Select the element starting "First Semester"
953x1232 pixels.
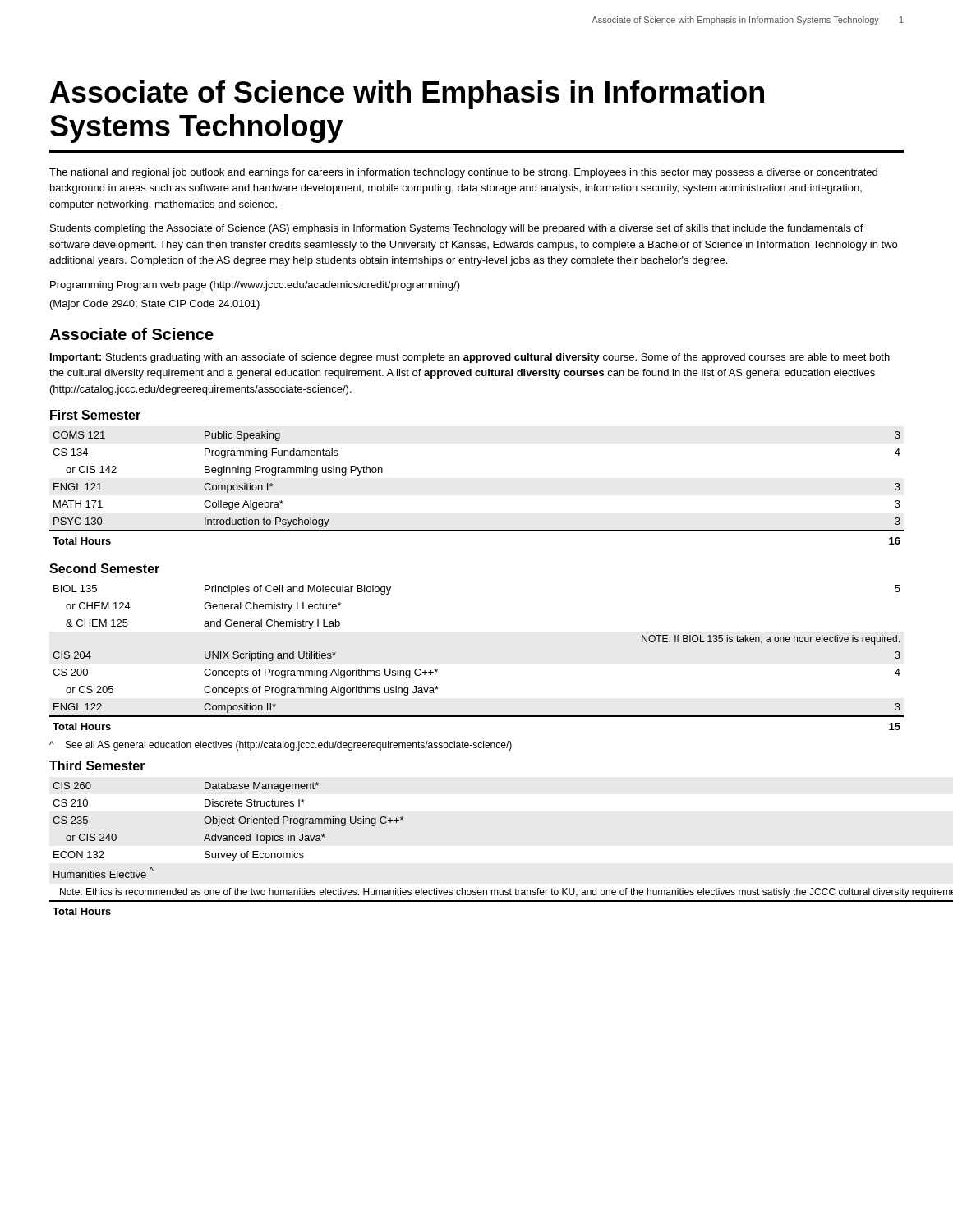(95, 415)
